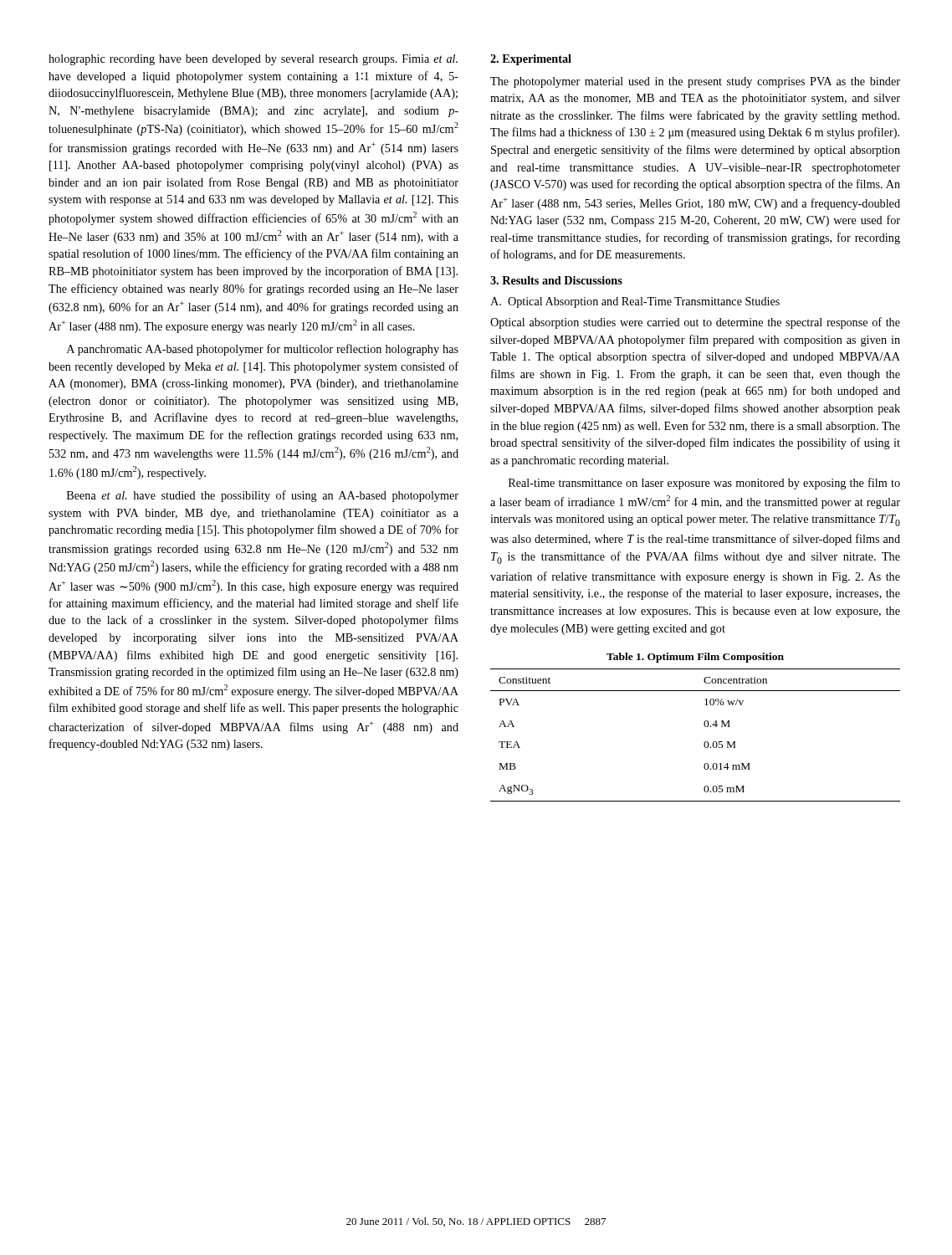This screenshot has width=952, height=1255.
Task: Select the region starting "2. Experimental"
Action: (531, 60)
